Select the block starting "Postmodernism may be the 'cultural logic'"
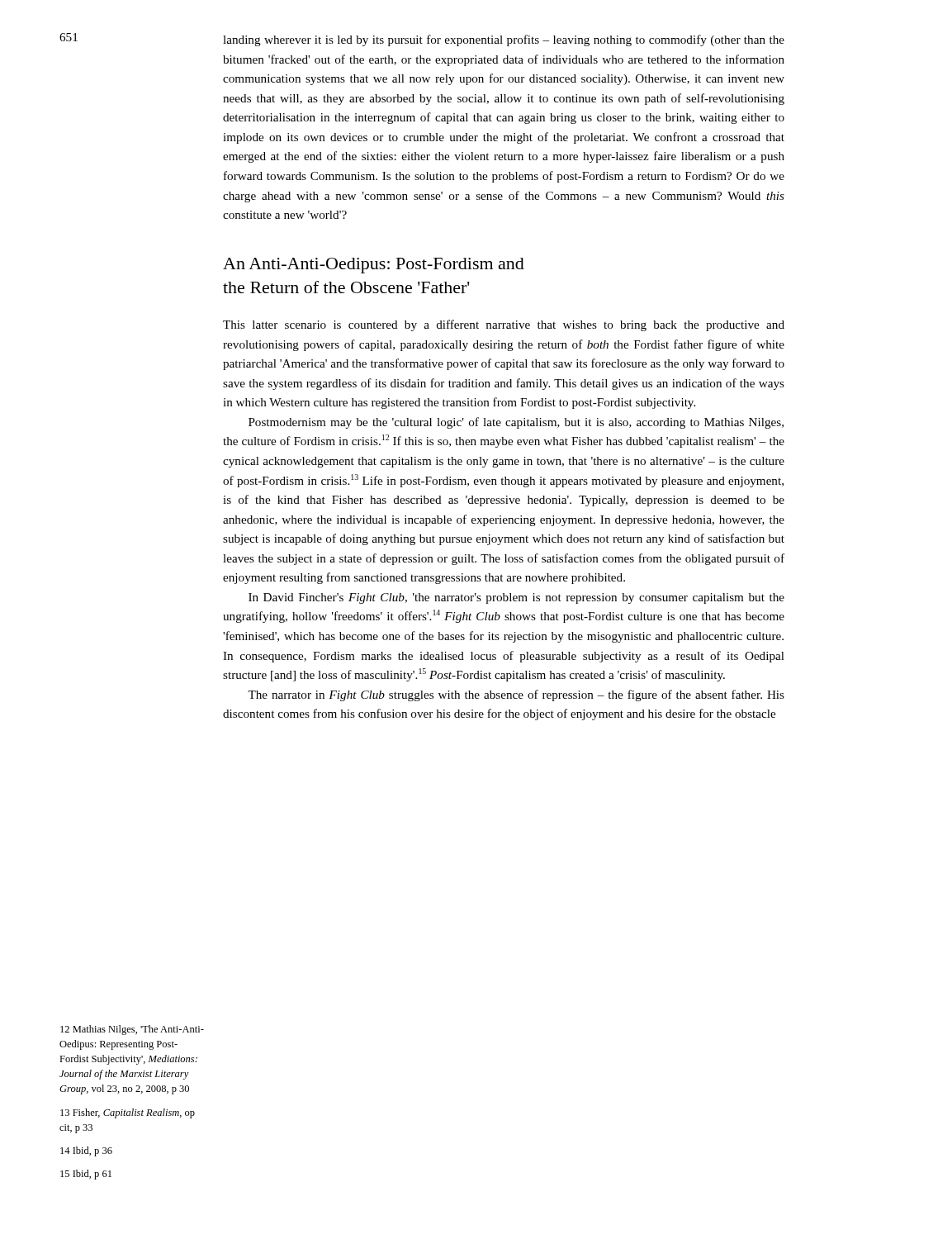The image size is (952, 1239). click(x=504, y=499)
